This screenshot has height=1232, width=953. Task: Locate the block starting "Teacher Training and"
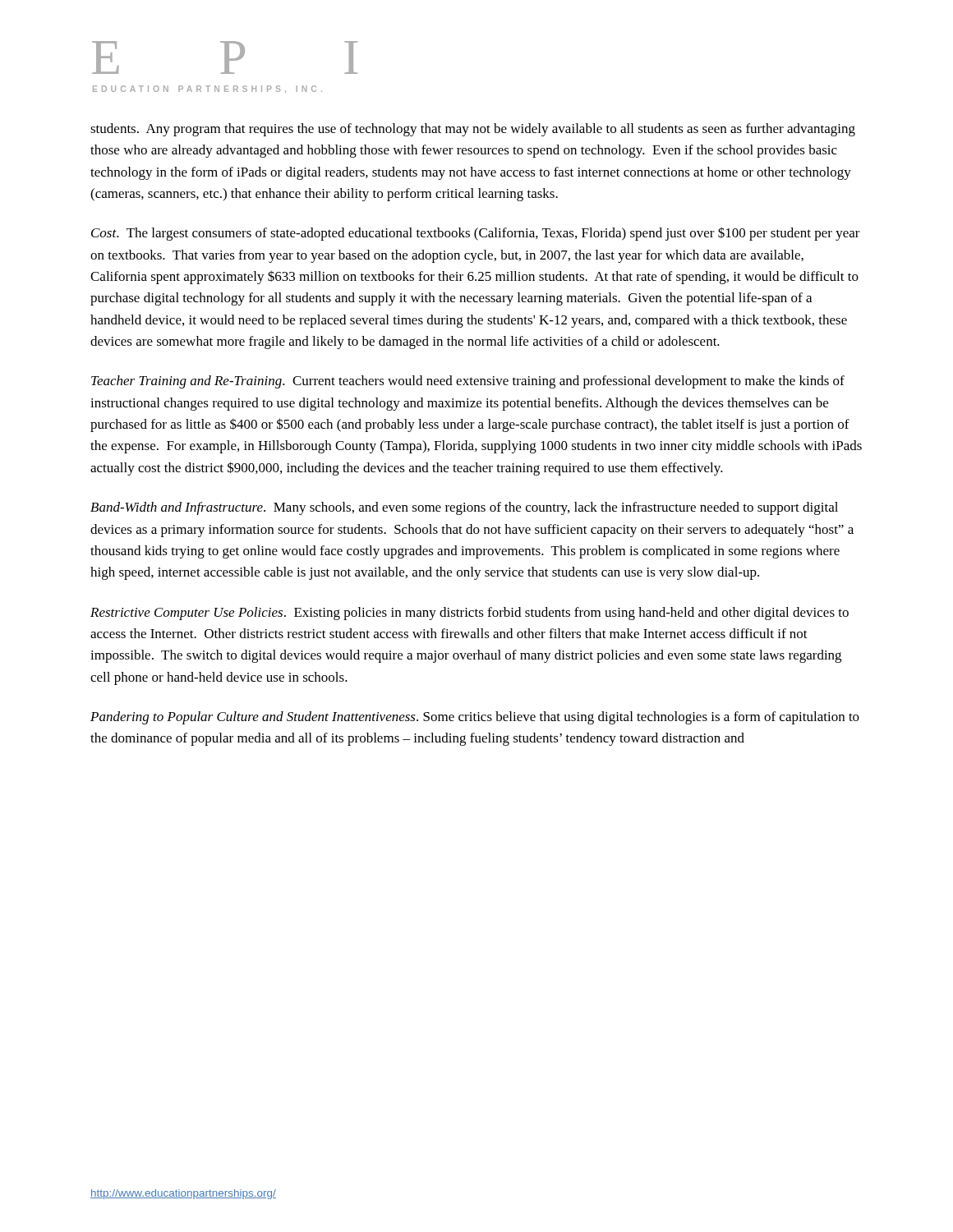(x=476, y=424)
